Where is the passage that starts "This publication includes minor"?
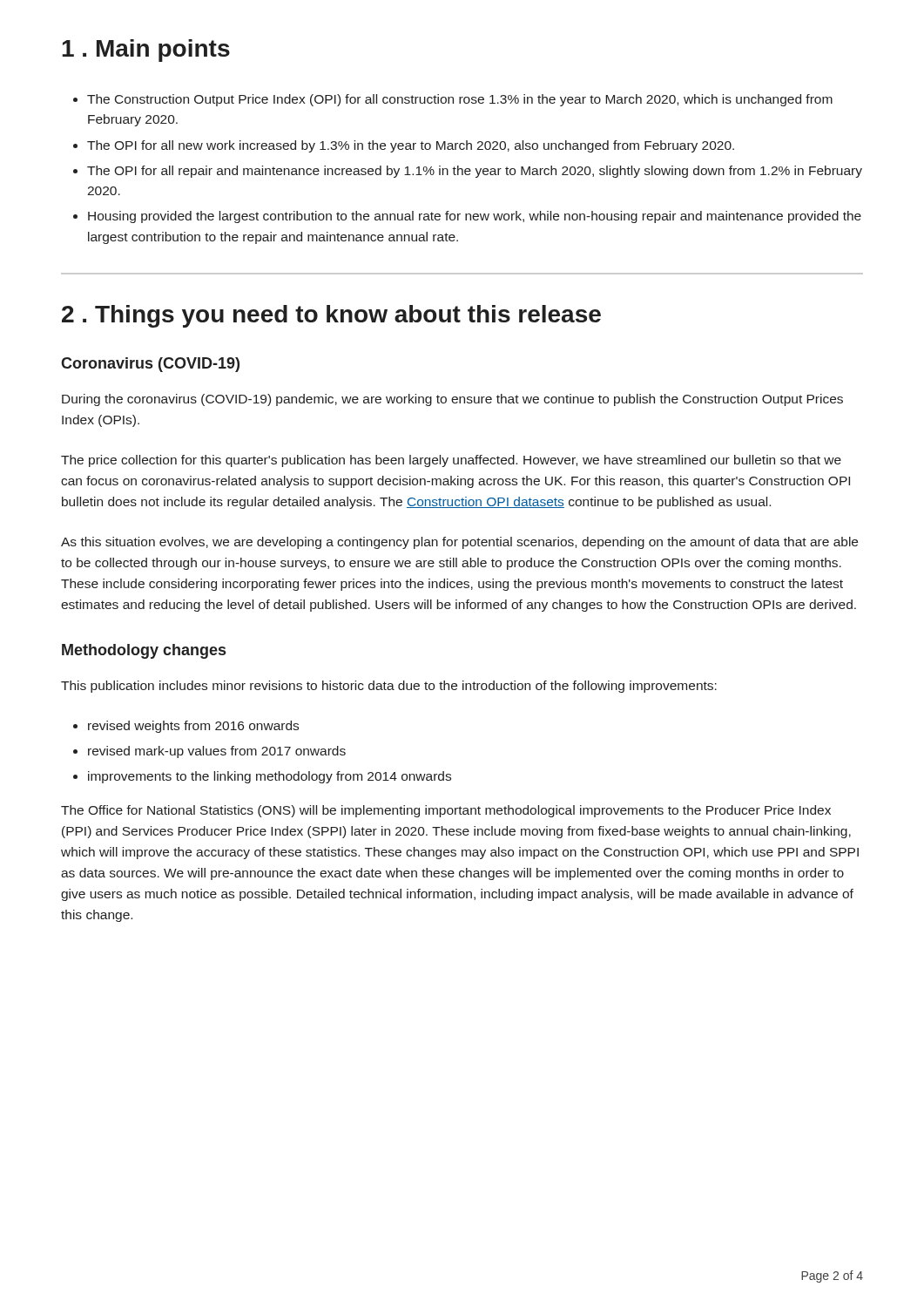The height and width of the screenshot is (1307, 924). point(462,686)
